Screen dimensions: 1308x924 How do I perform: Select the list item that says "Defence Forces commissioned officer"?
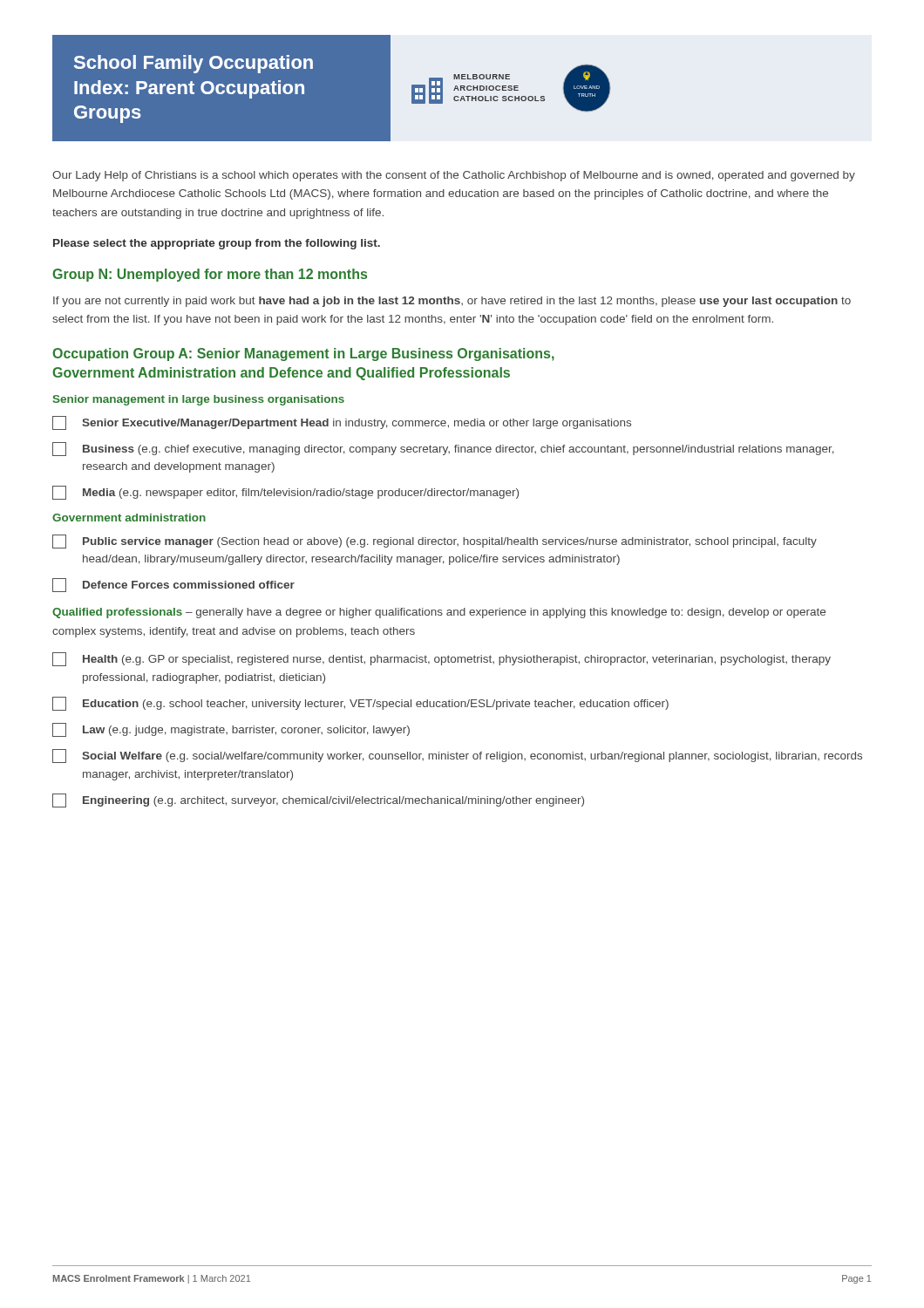(173, 585)
